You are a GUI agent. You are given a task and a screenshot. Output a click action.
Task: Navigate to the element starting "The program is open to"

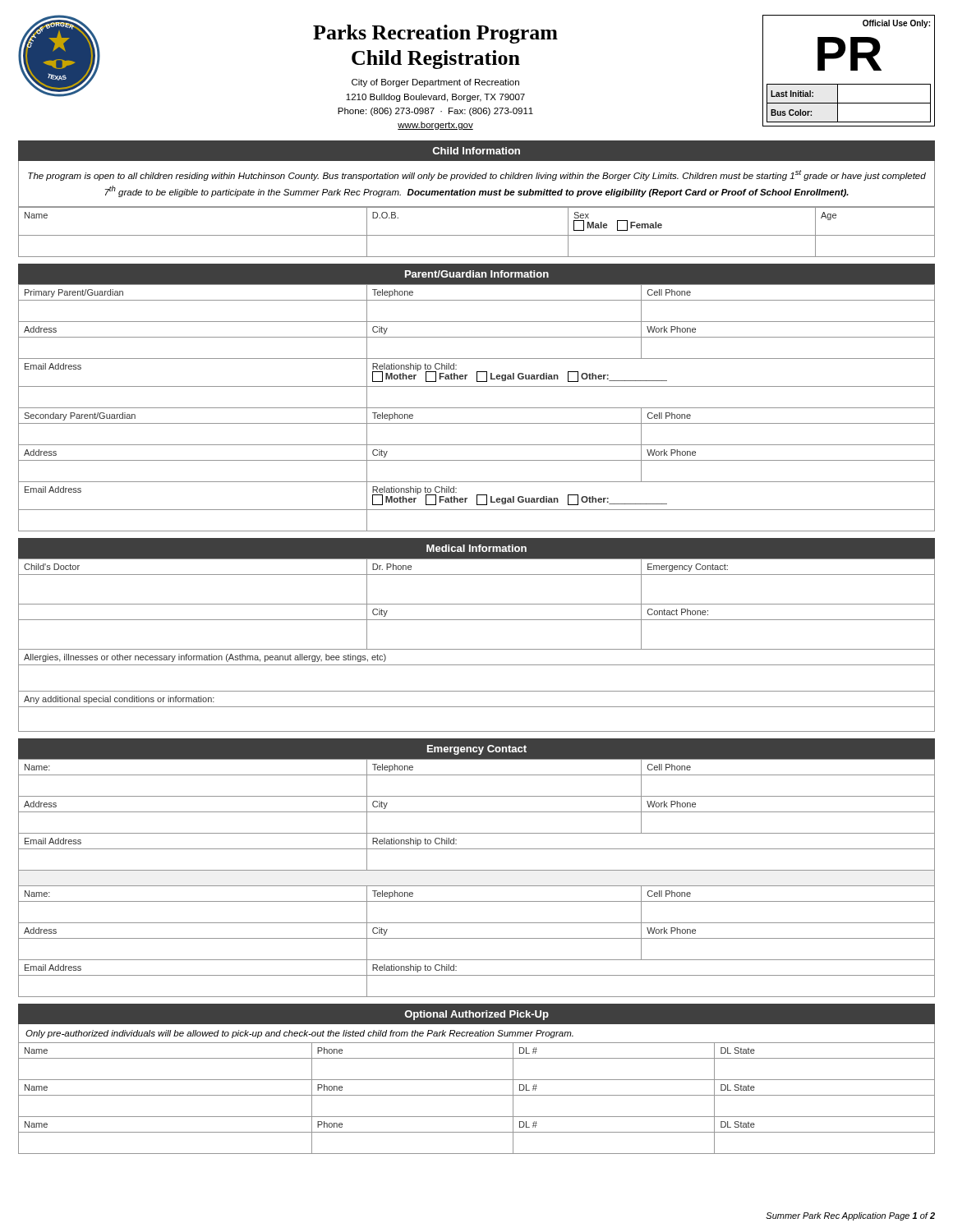476,183
